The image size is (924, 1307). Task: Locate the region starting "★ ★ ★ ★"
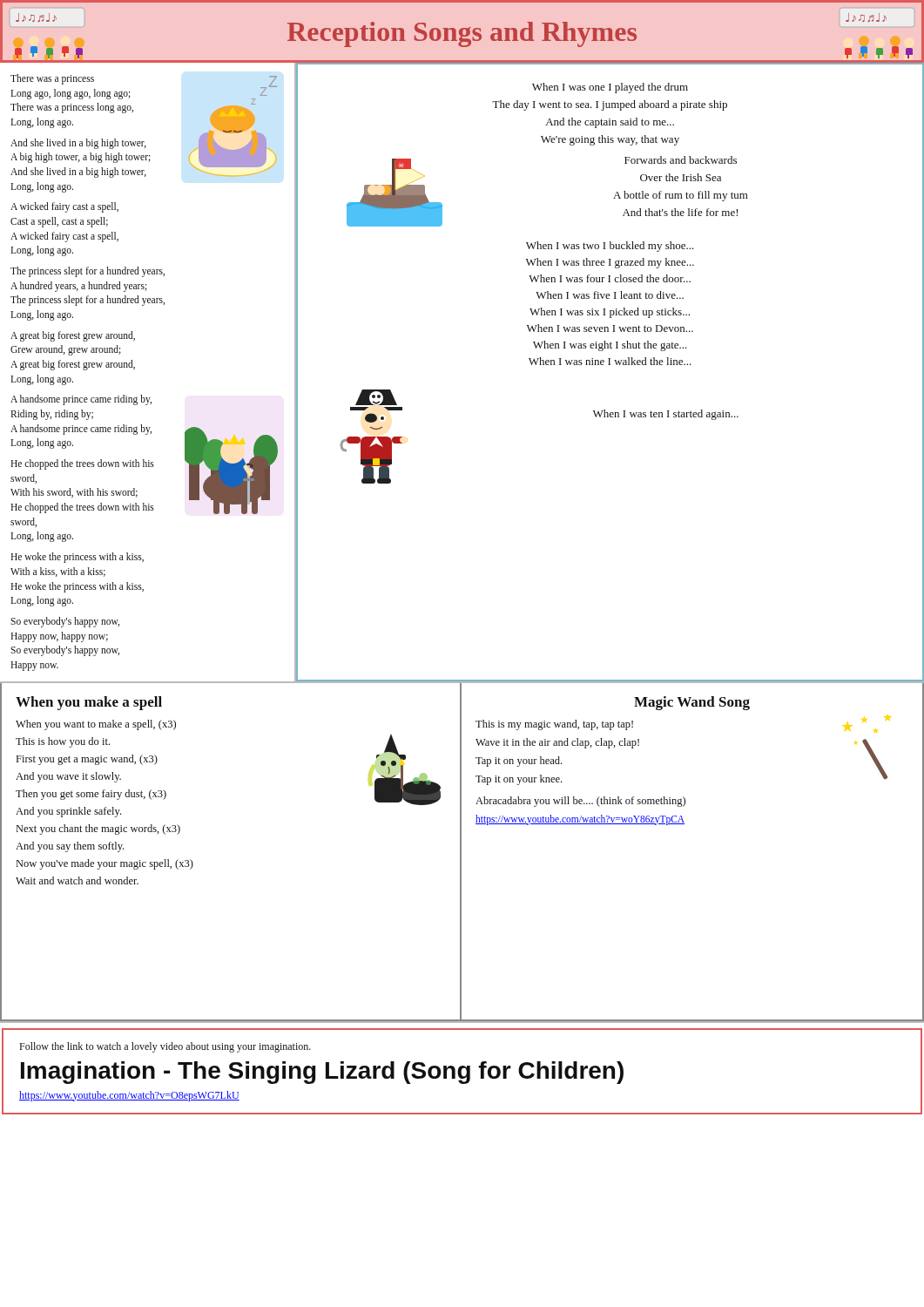[544, 725]
